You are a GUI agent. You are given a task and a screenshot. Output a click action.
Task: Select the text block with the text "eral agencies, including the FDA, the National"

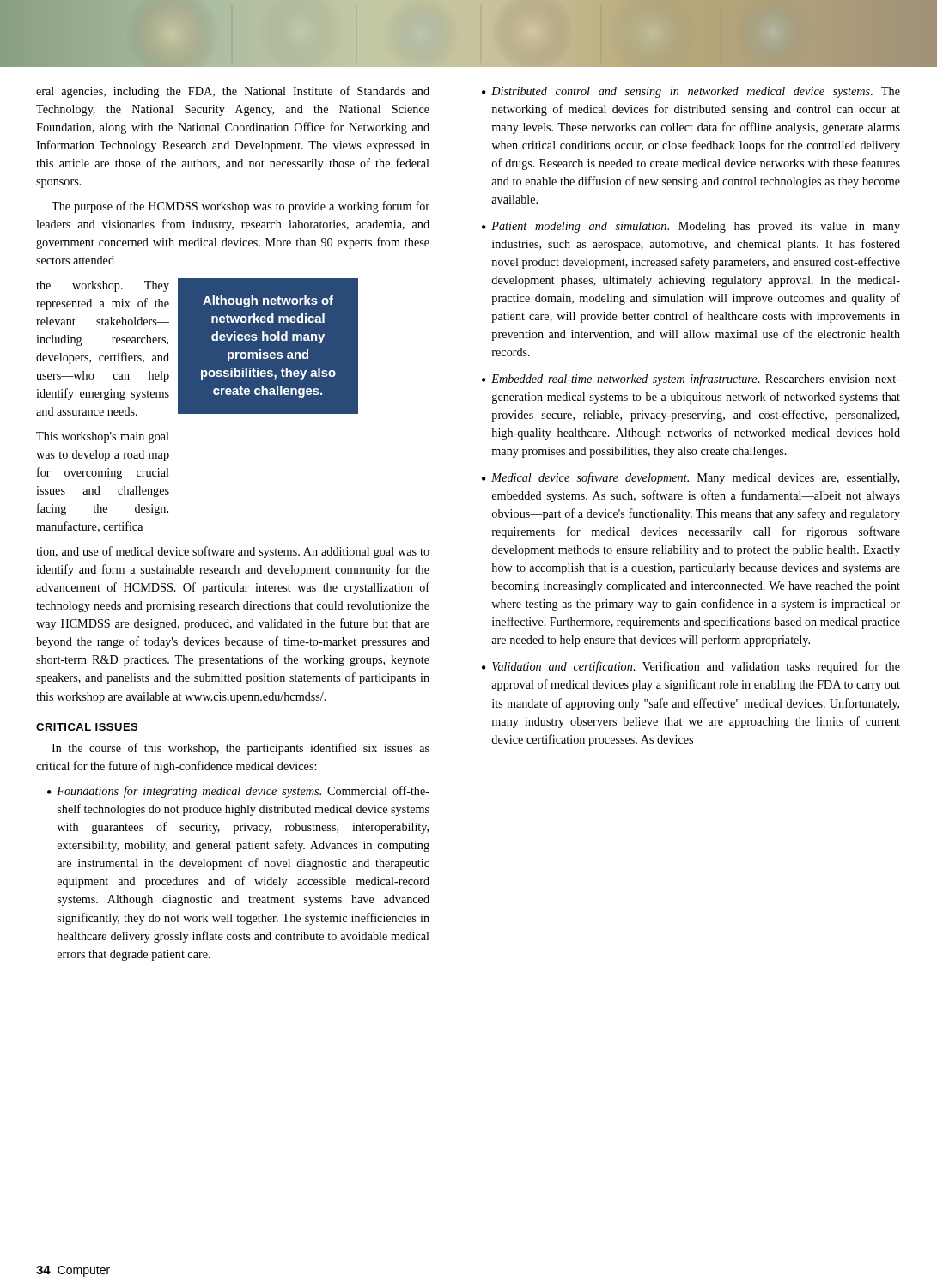pos(233,176)
